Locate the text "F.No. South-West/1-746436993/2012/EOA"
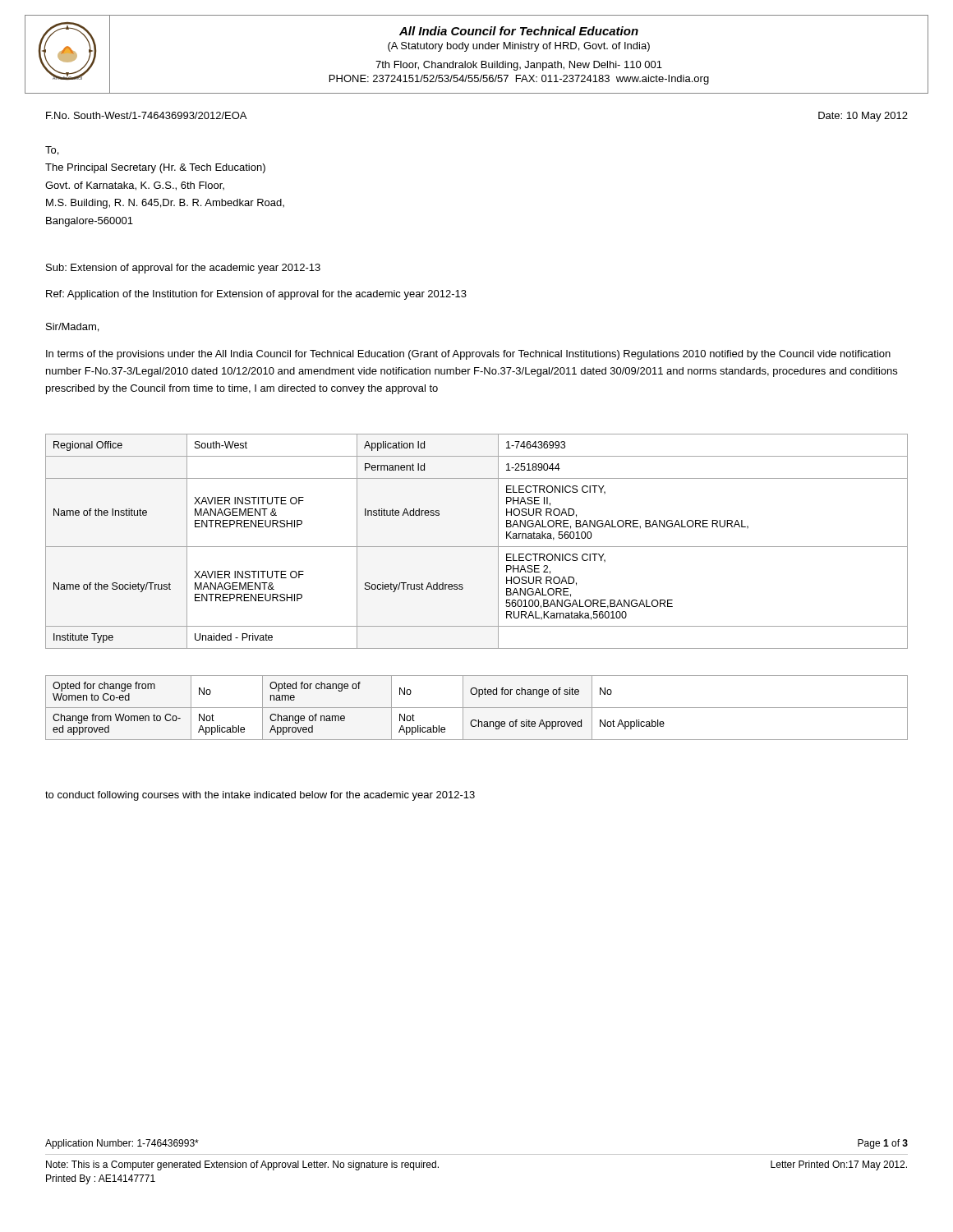Screen dimensions: 1232x953 pos(146,115)
